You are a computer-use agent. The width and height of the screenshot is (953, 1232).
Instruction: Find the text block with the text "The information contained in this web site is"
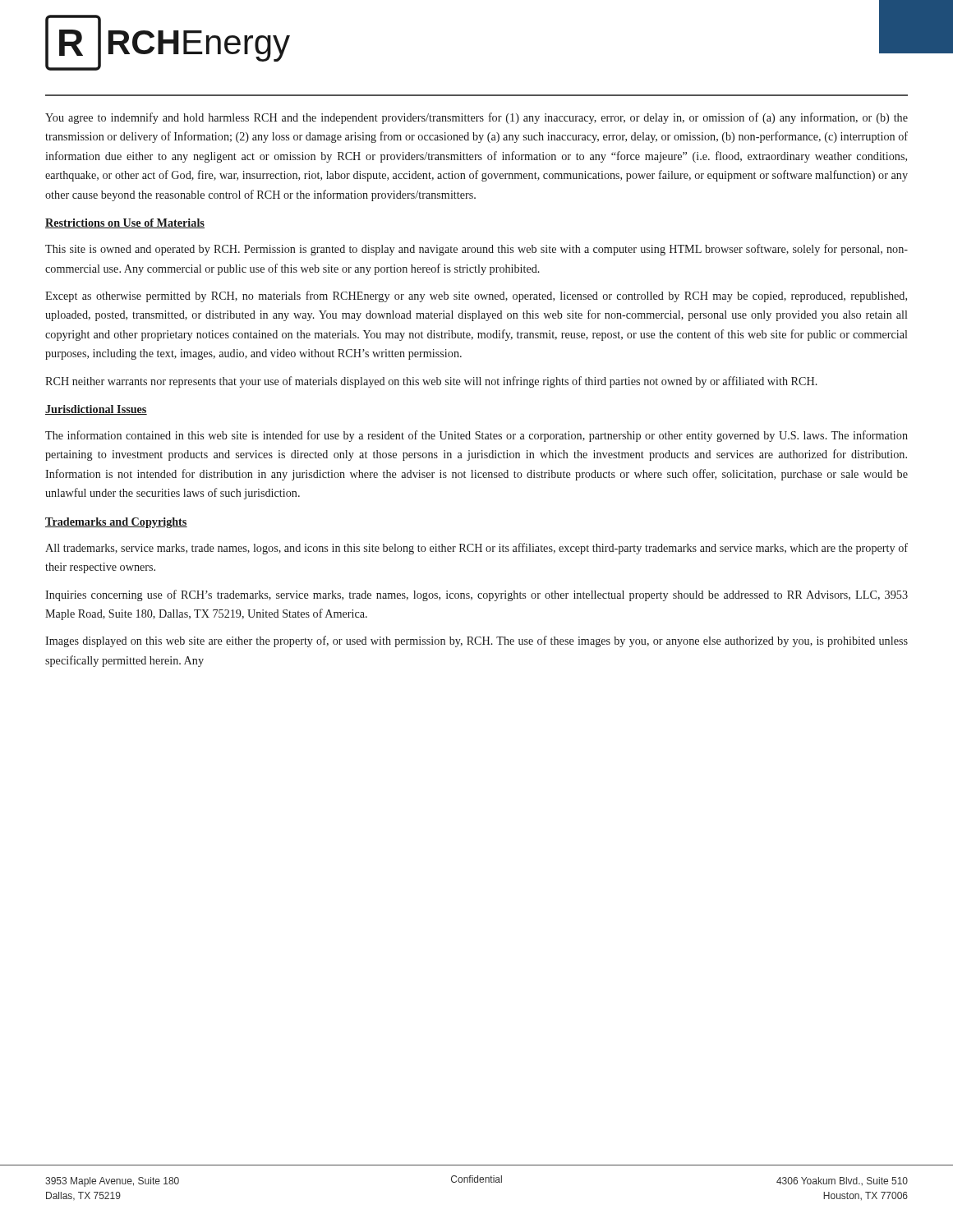(476, 464)
